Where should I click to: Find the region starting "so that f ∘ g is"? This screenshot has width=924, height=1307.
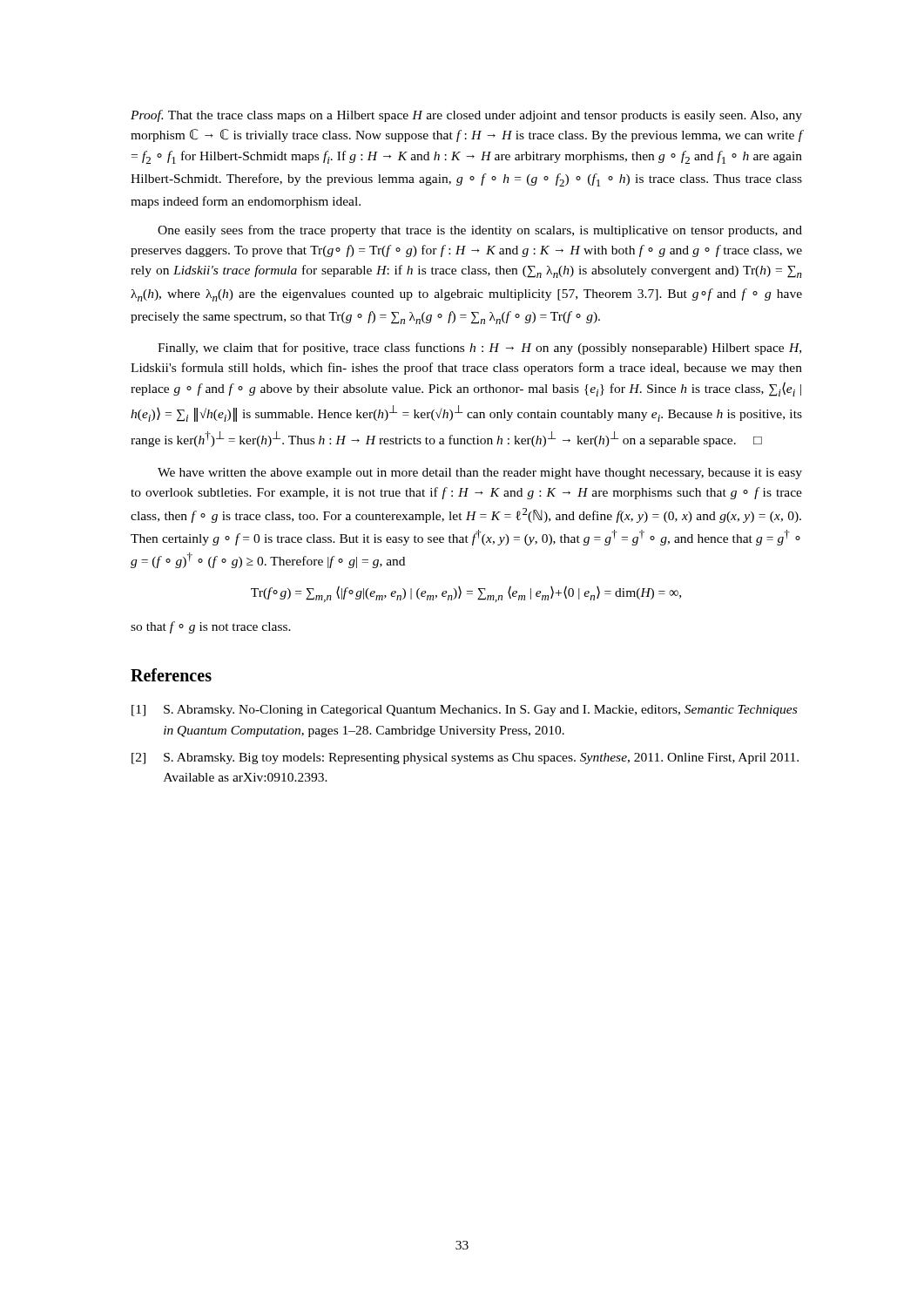211,627
